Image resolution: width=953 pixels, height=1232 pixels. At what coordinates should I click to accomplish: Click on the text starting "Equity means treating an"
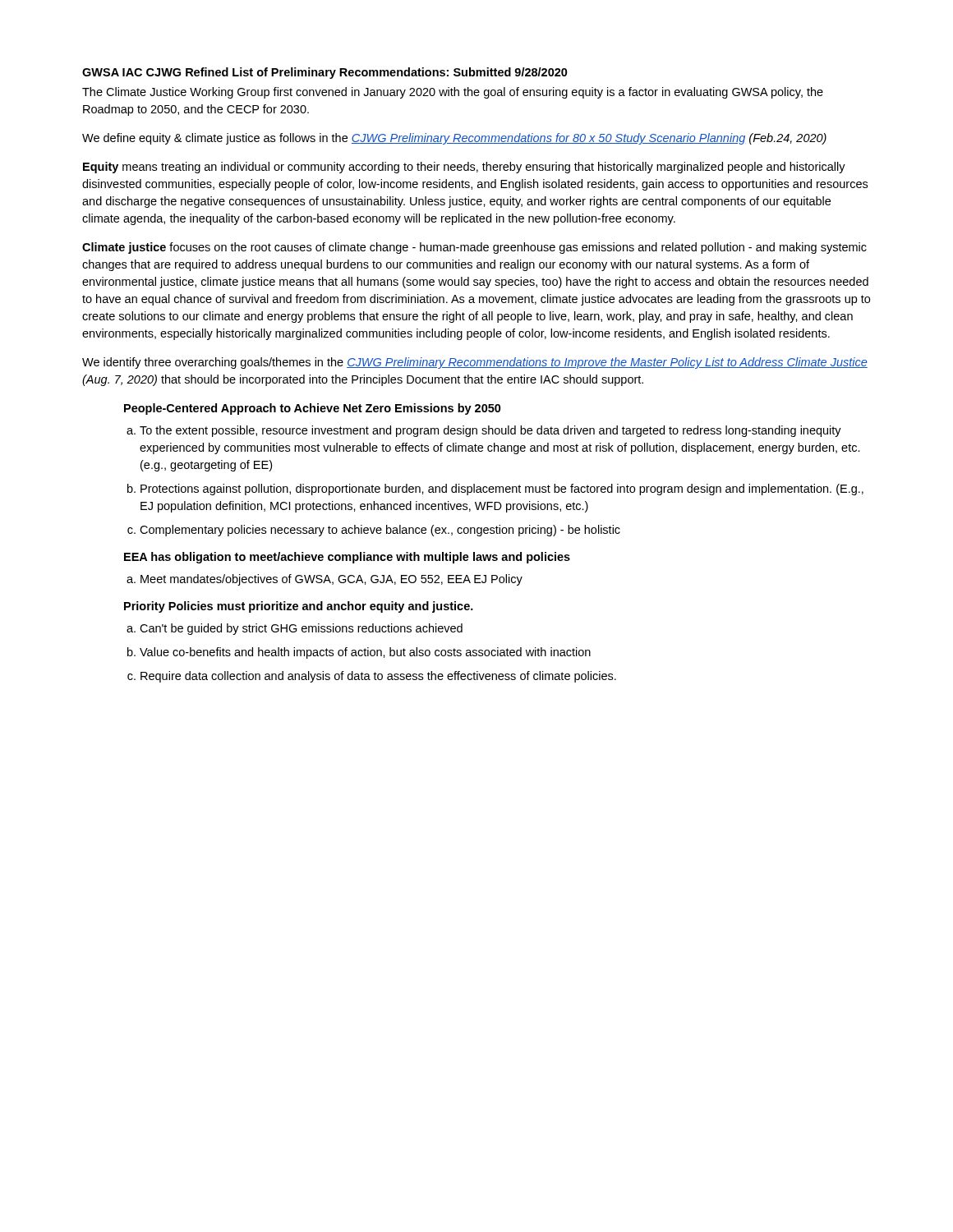click(475, 193)
